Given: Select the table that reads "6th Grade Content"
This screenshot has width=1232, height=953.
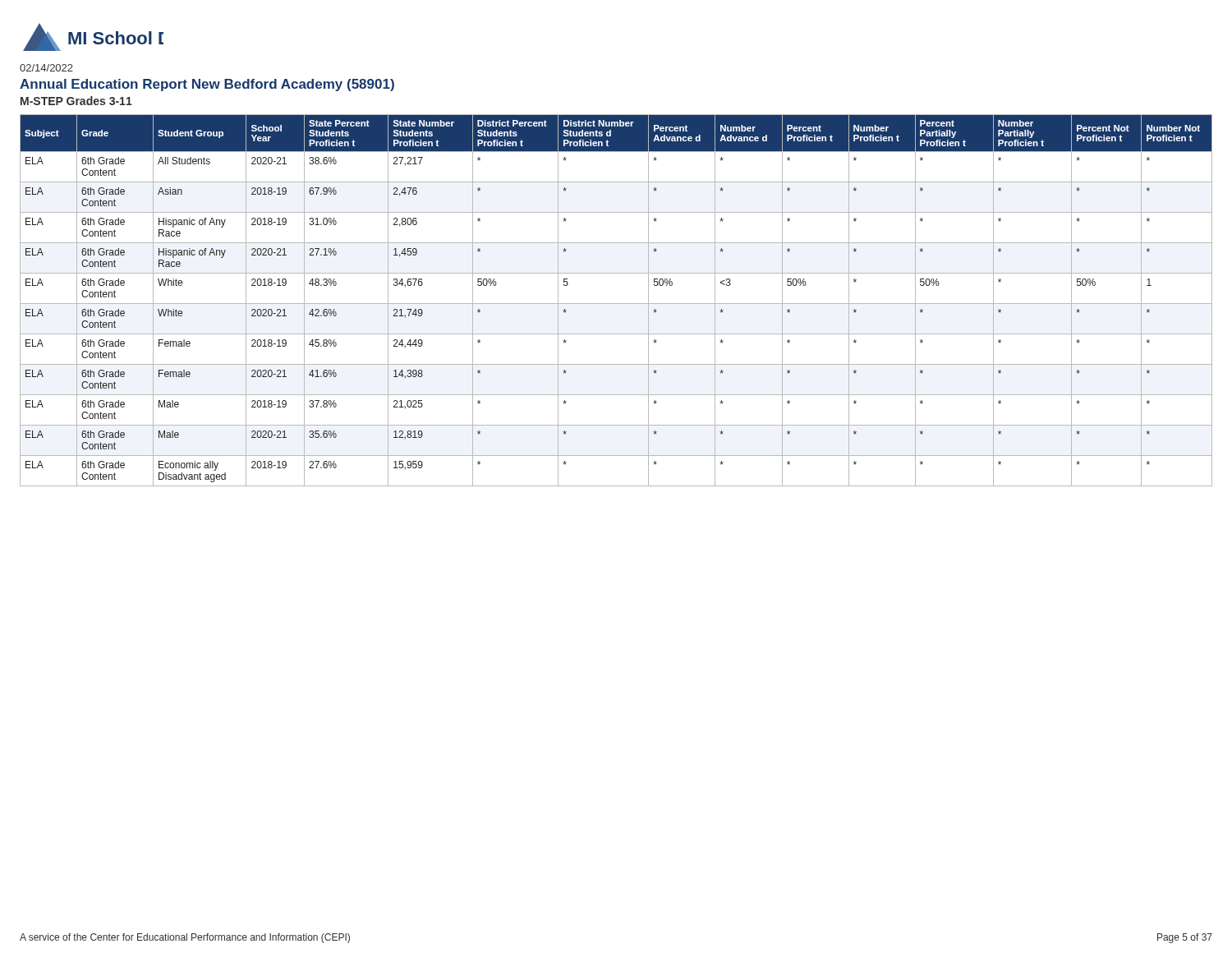Looking at the screenshot, I should click(616, 300).
